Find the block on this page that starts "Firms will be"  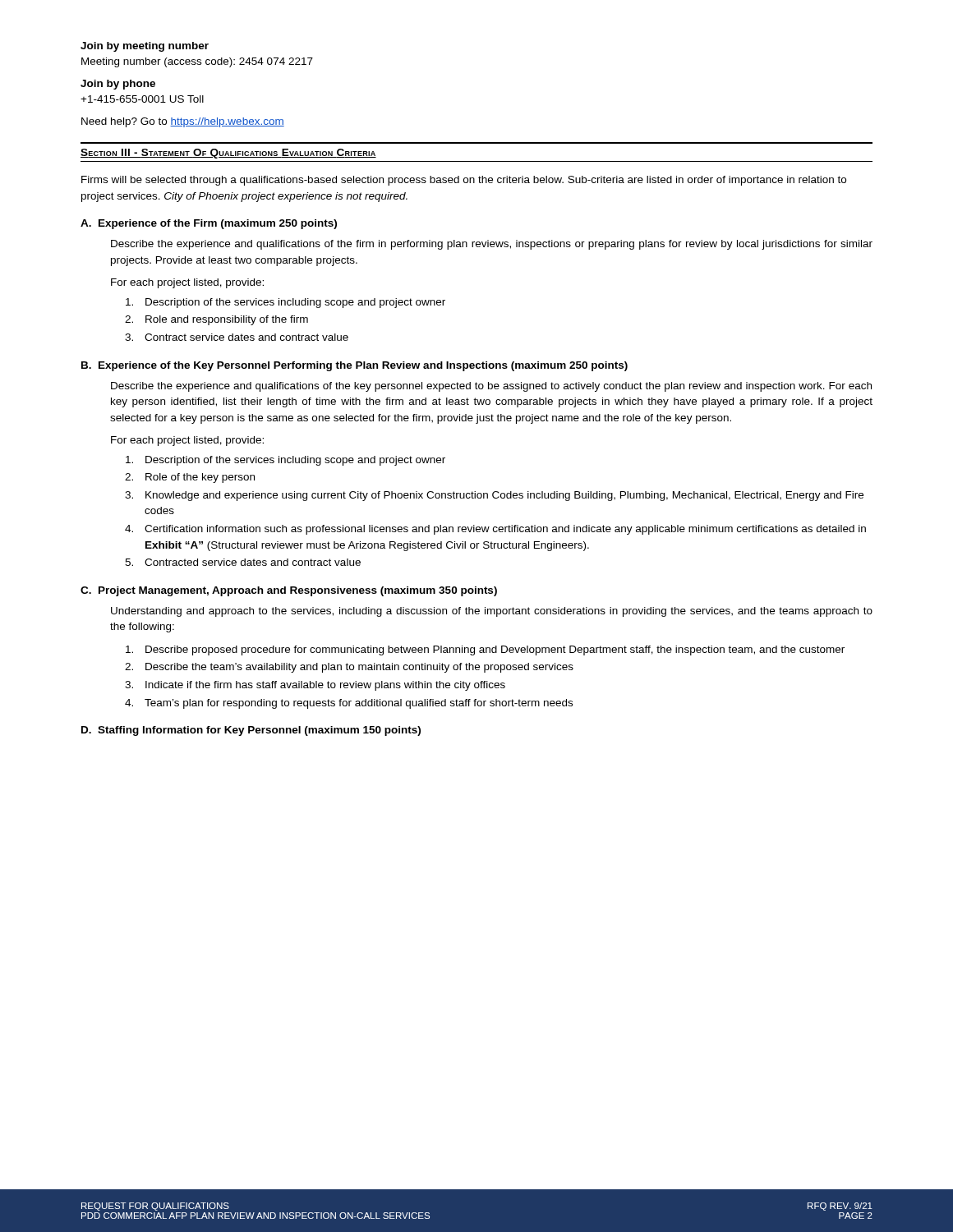(x=464, y=188)
